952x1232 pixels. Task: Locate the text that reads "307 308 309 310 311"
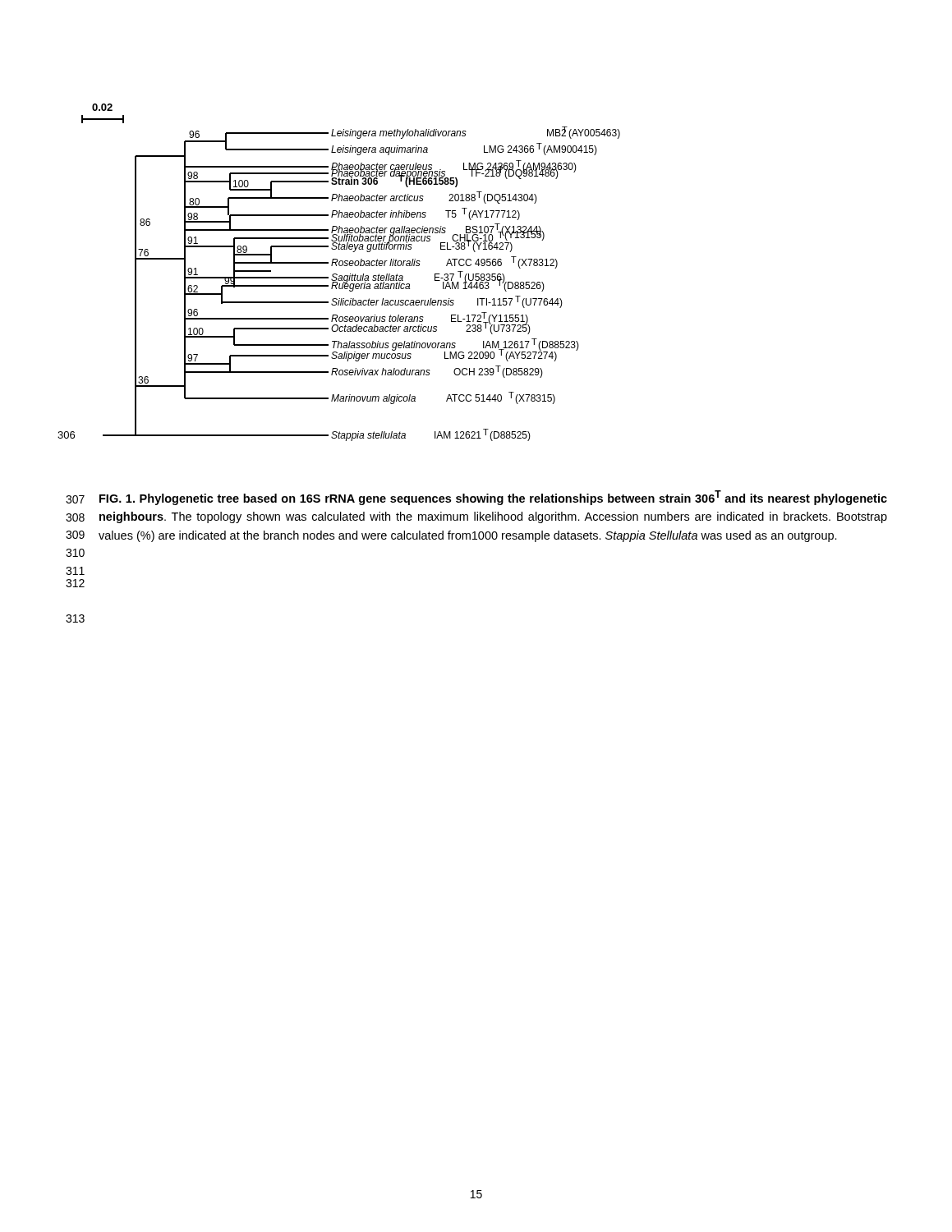click(75, 536)
